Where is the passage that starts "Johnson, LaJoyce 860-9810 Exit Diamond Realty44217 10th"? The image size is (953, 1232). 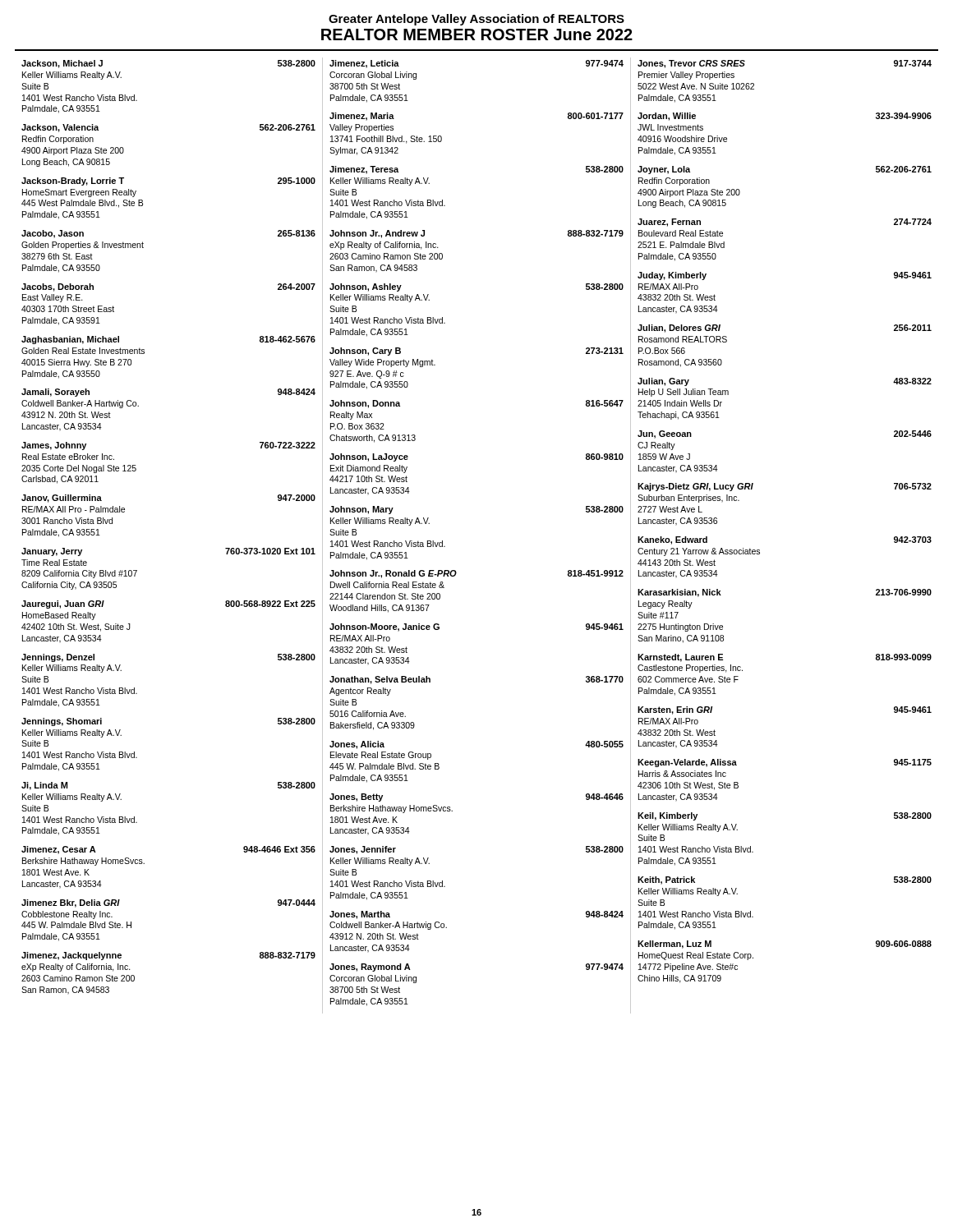361,457
